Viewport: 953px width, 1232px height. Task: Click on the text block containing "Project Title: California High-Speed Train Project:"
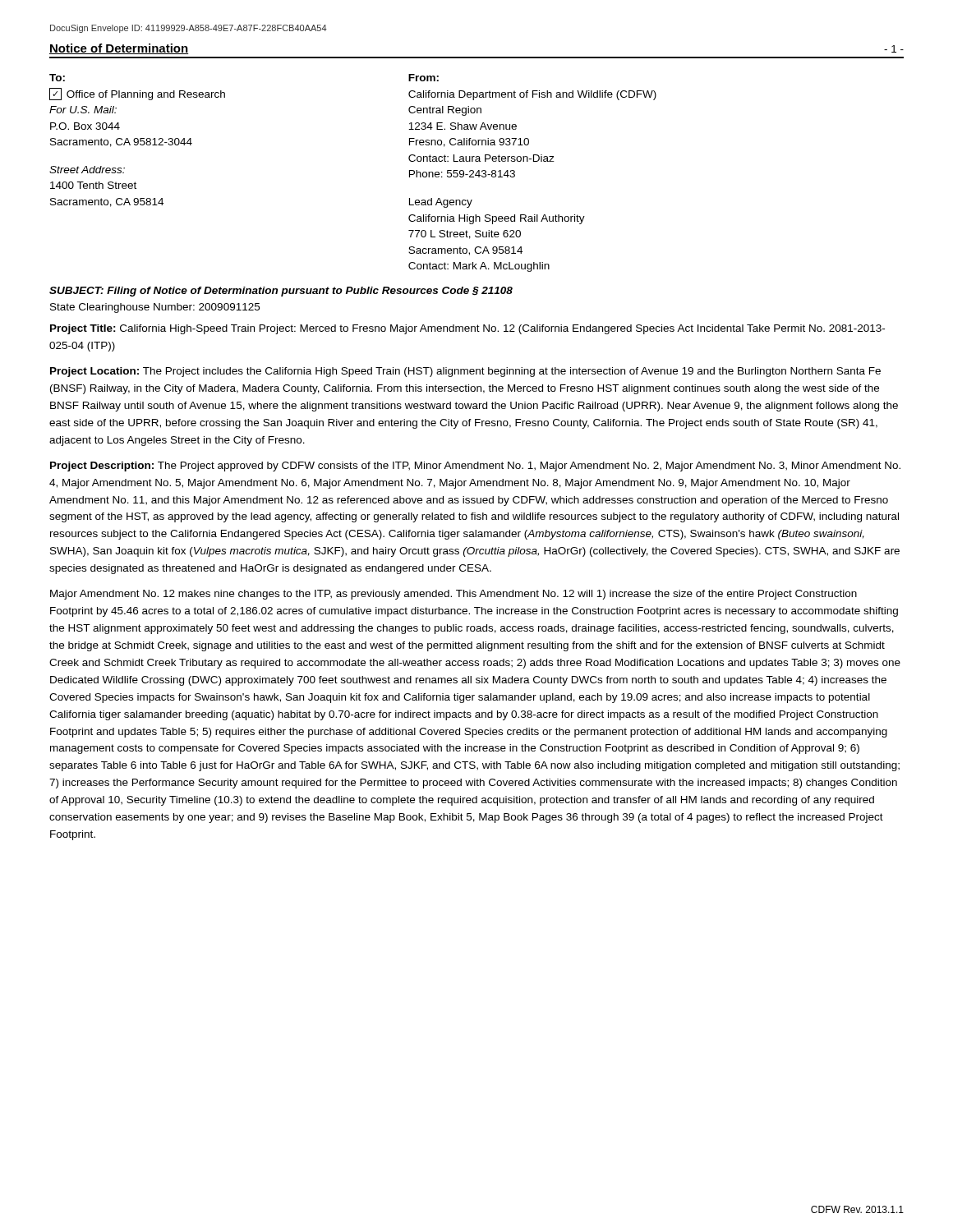point(467,337)
